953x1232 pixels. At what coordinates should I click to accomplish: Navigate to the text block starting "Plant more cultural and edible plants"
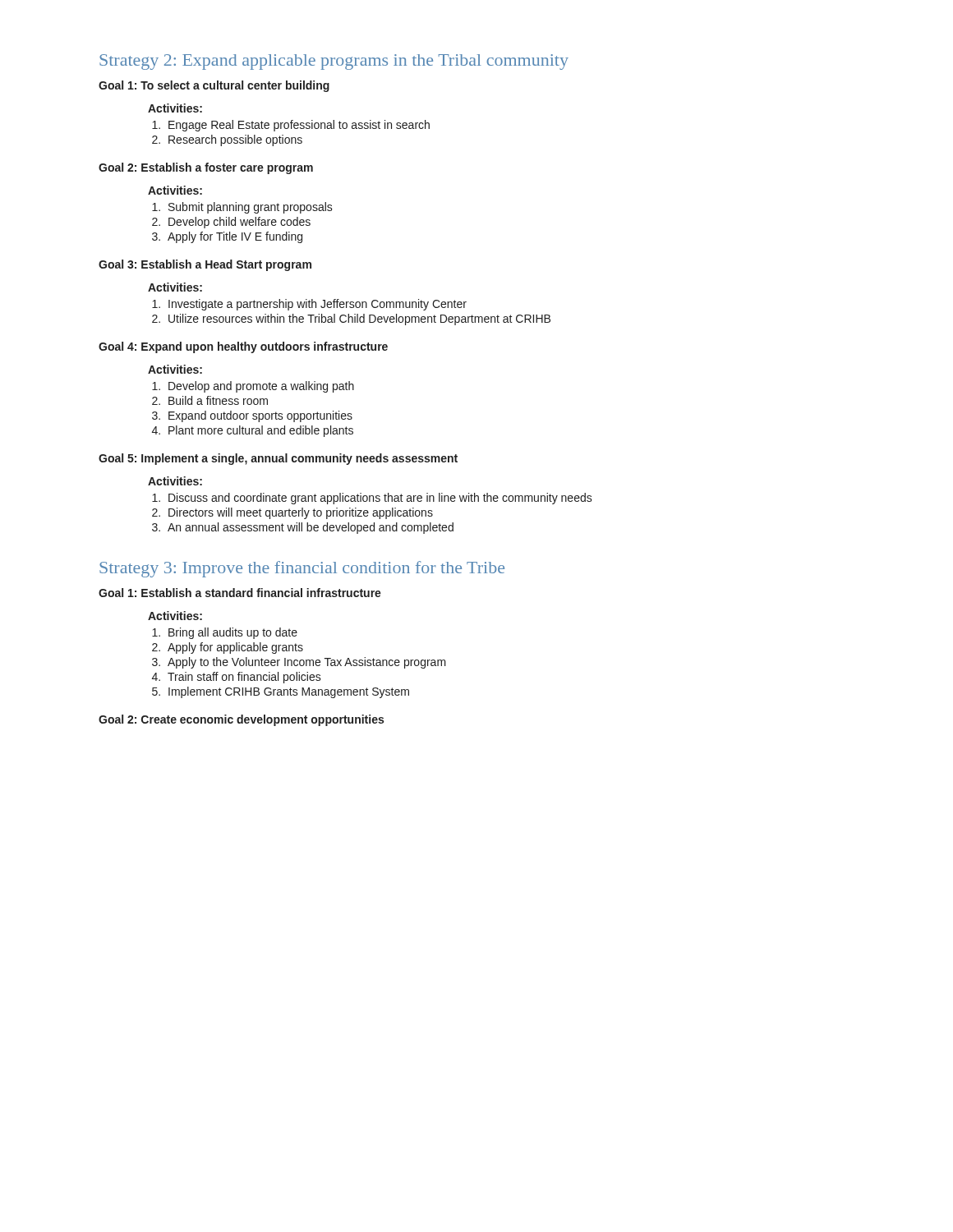pyautogui.click(x=261, y=430)
